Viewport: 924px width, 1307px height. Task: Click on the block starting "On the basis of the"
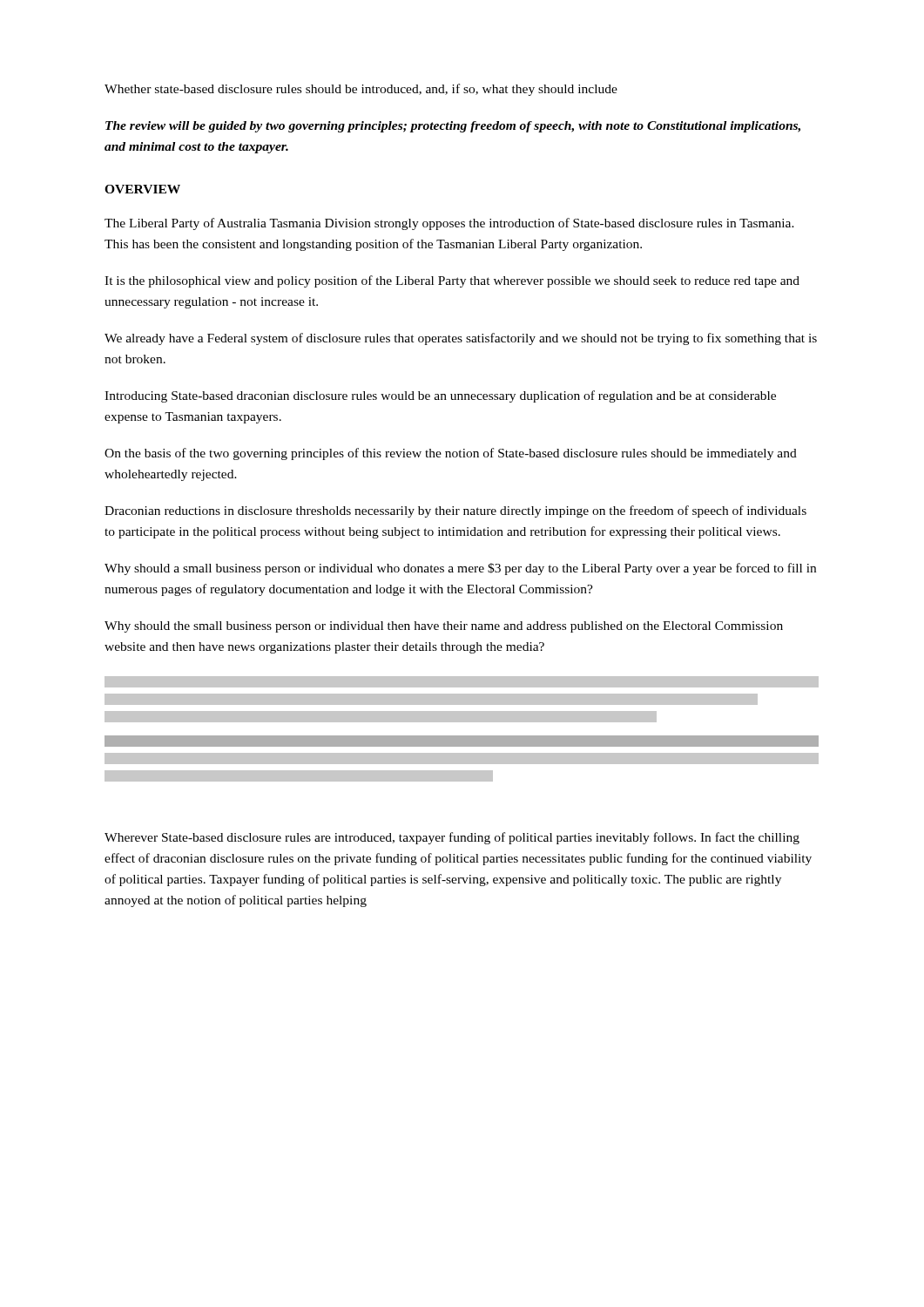[x=451, y=463]
